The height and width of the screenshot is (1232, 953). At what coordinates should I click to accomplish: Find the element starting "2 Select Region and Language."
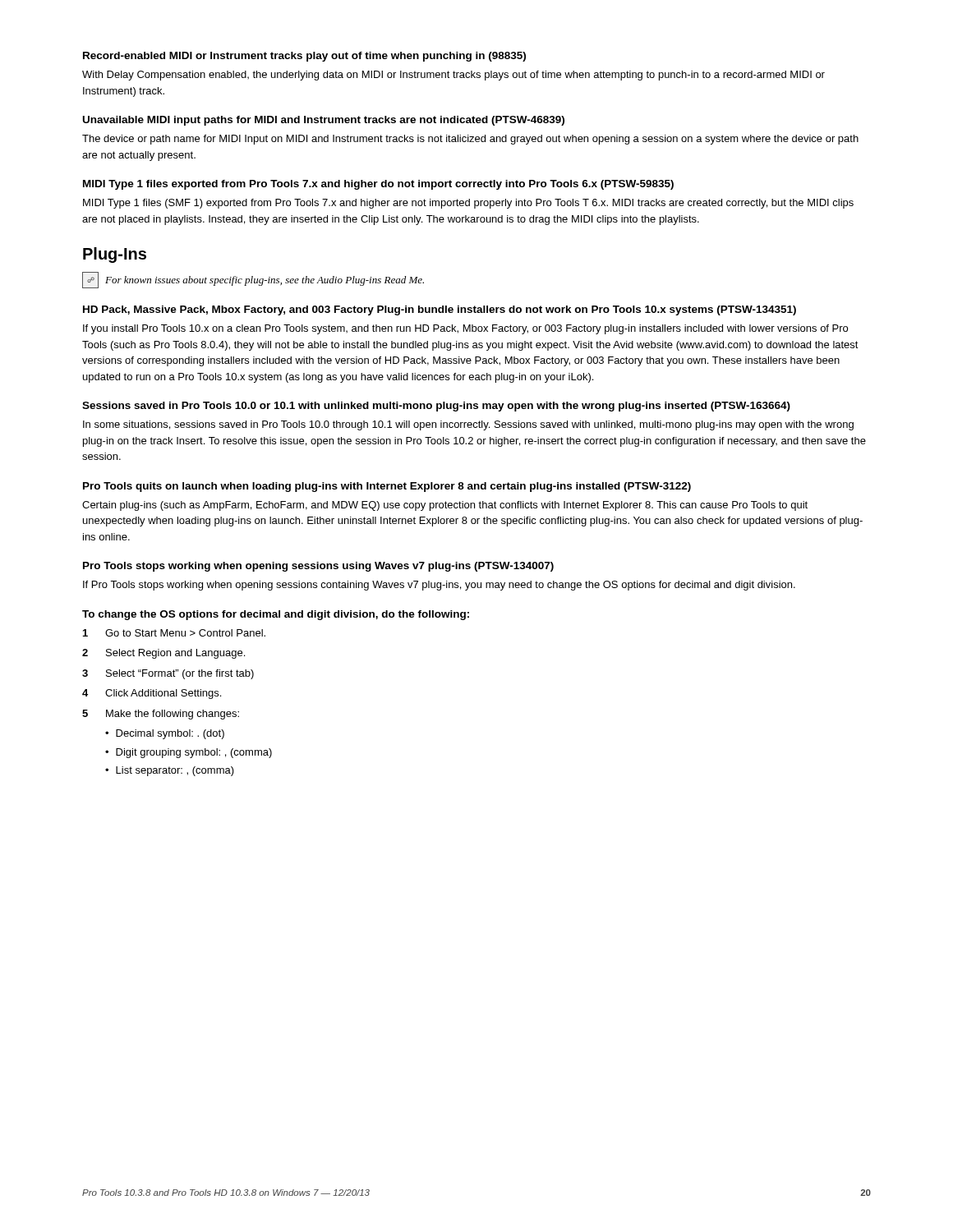[x=164, y=653]
